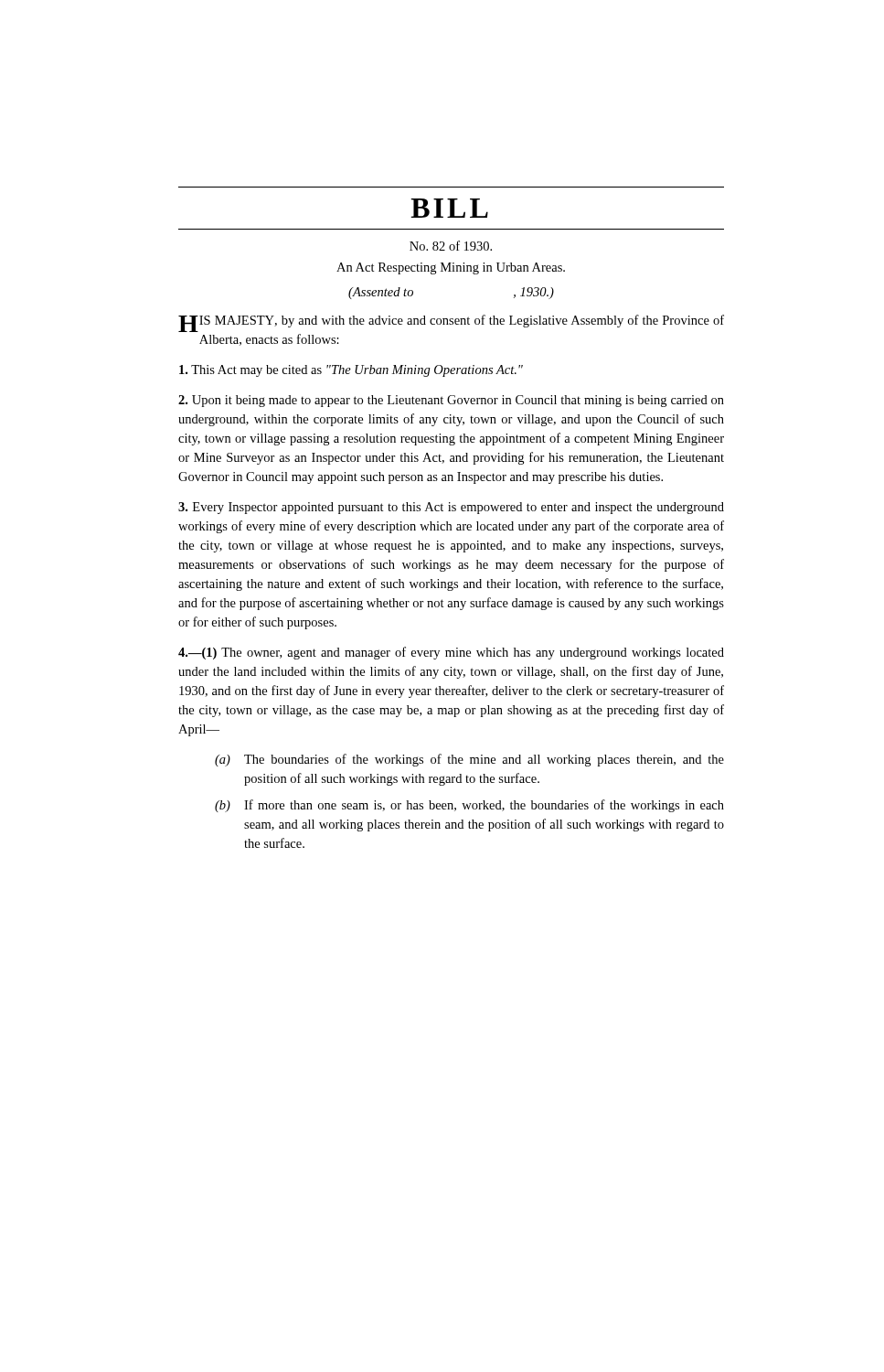Locate the element starting "Upon it being made to"
Image resolution: width=884 pixels, height=1372 pixels.
(x=451, y=438)
